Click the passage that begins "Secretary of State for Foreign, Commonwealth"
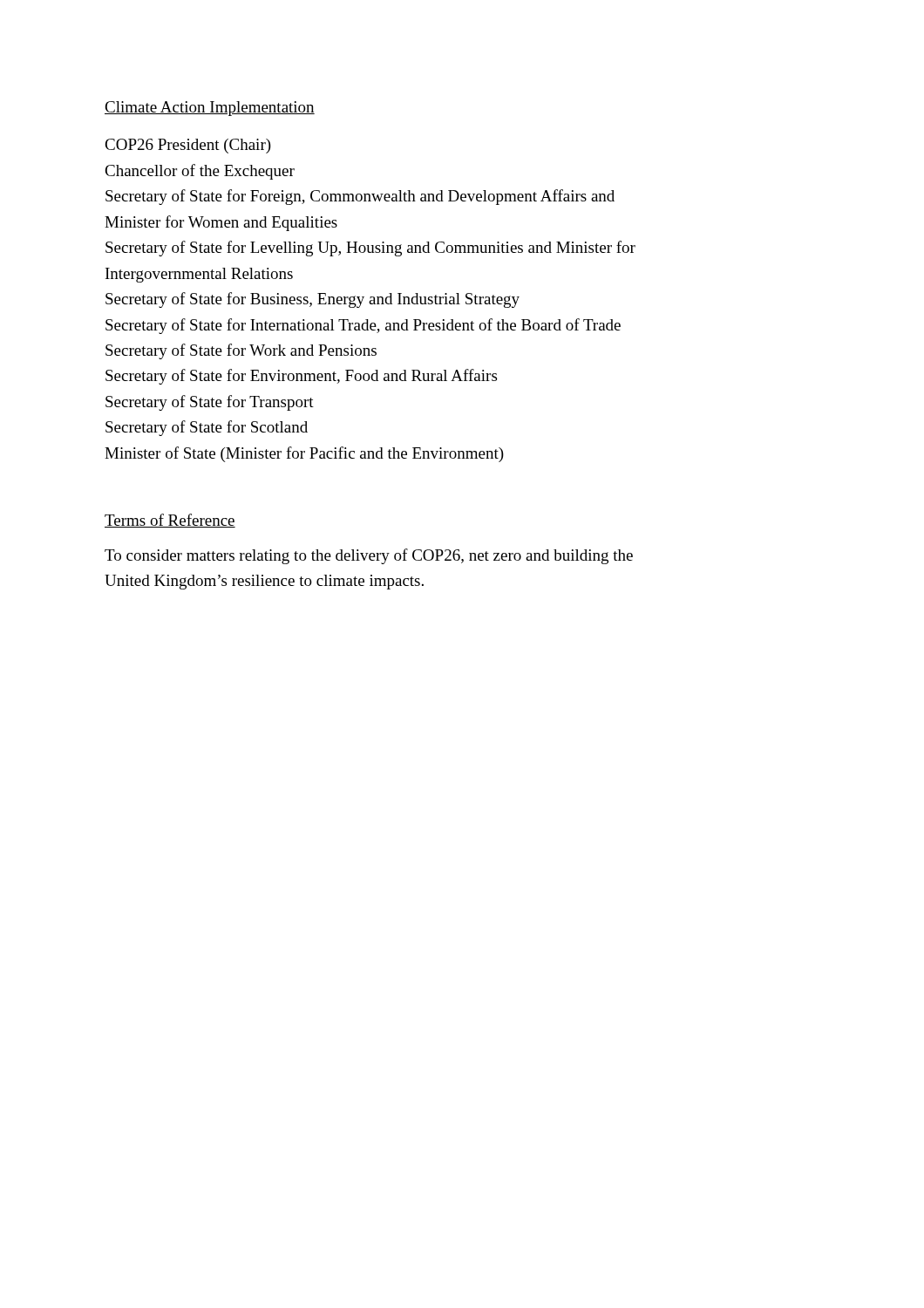This screenshot has width=924, height=1308. pyautogui.click(x=471, y=209)
